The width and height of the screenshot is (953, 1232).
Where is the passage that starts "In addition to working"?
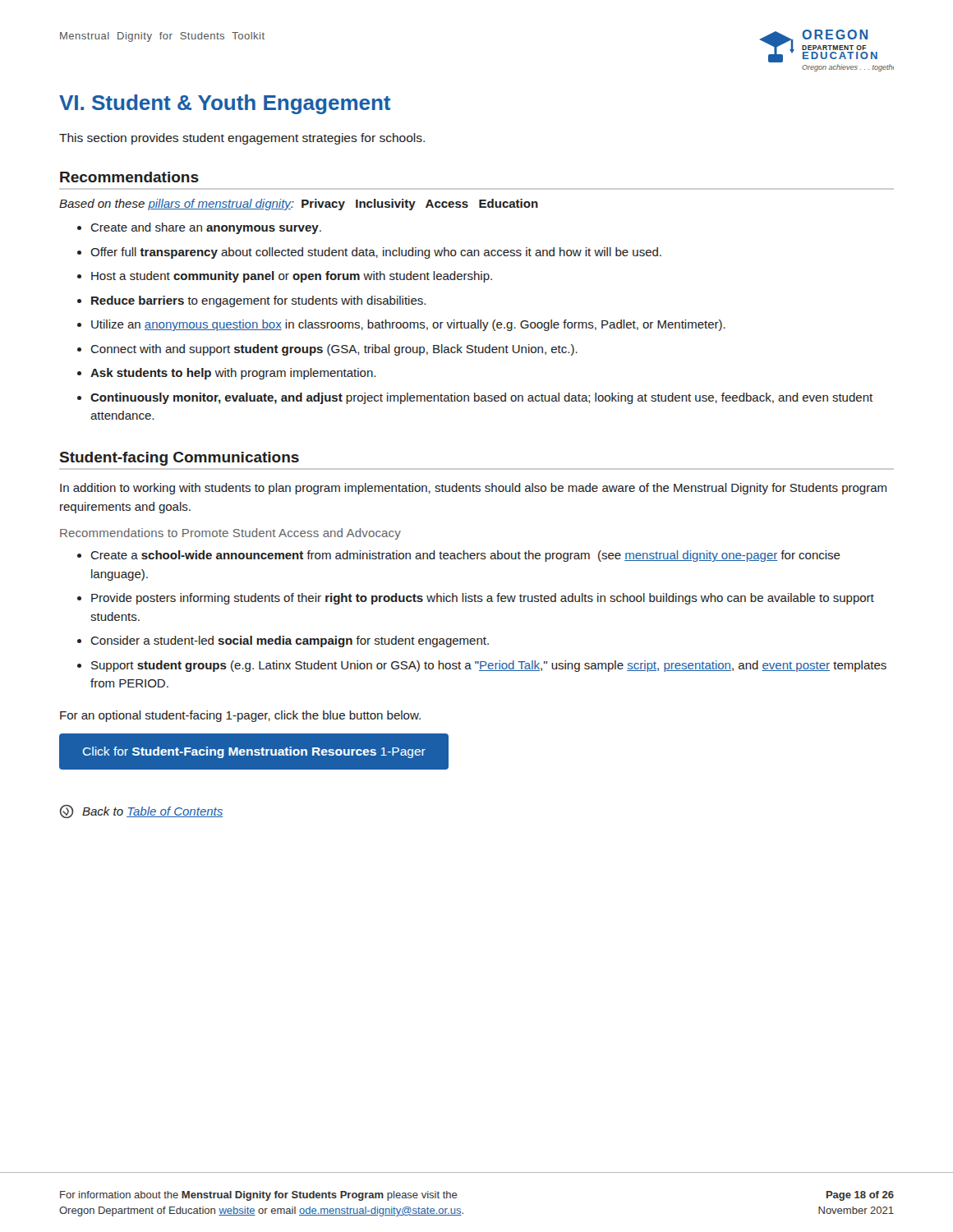473,497
